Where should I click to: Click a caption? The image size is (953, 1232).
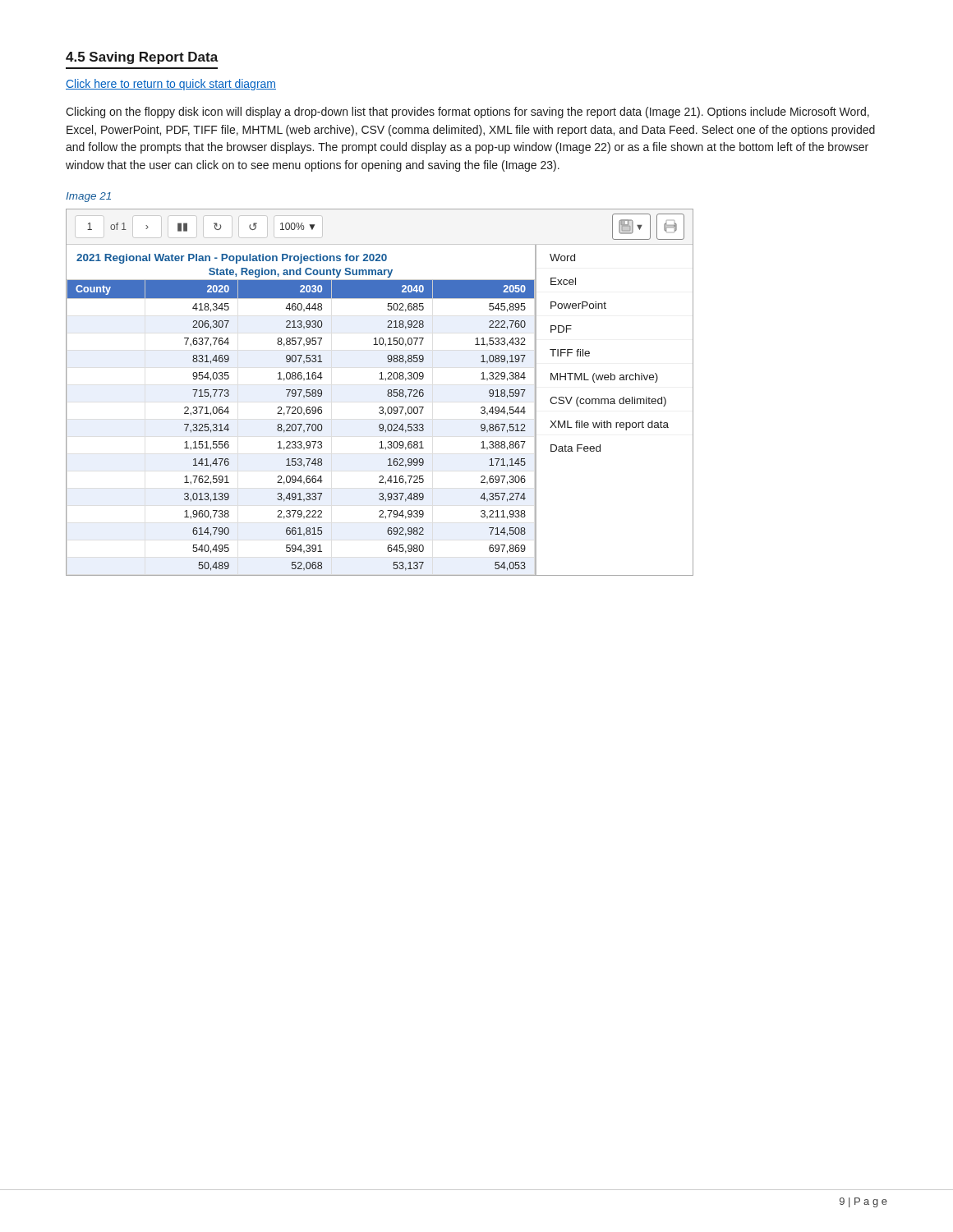(89, 196)
